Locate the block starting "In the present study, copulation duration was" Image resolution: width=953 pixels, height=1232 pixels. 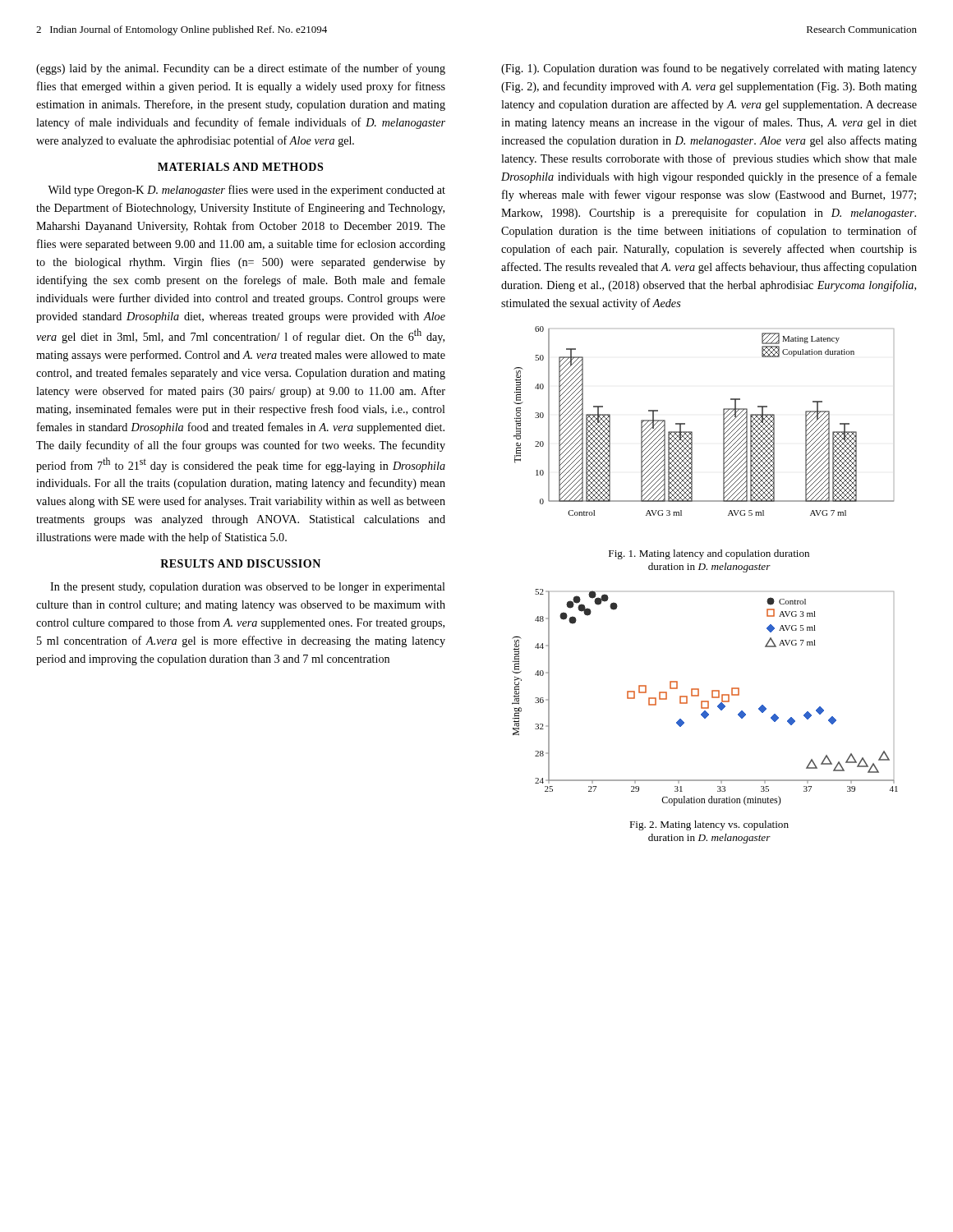tap(241, 623)
